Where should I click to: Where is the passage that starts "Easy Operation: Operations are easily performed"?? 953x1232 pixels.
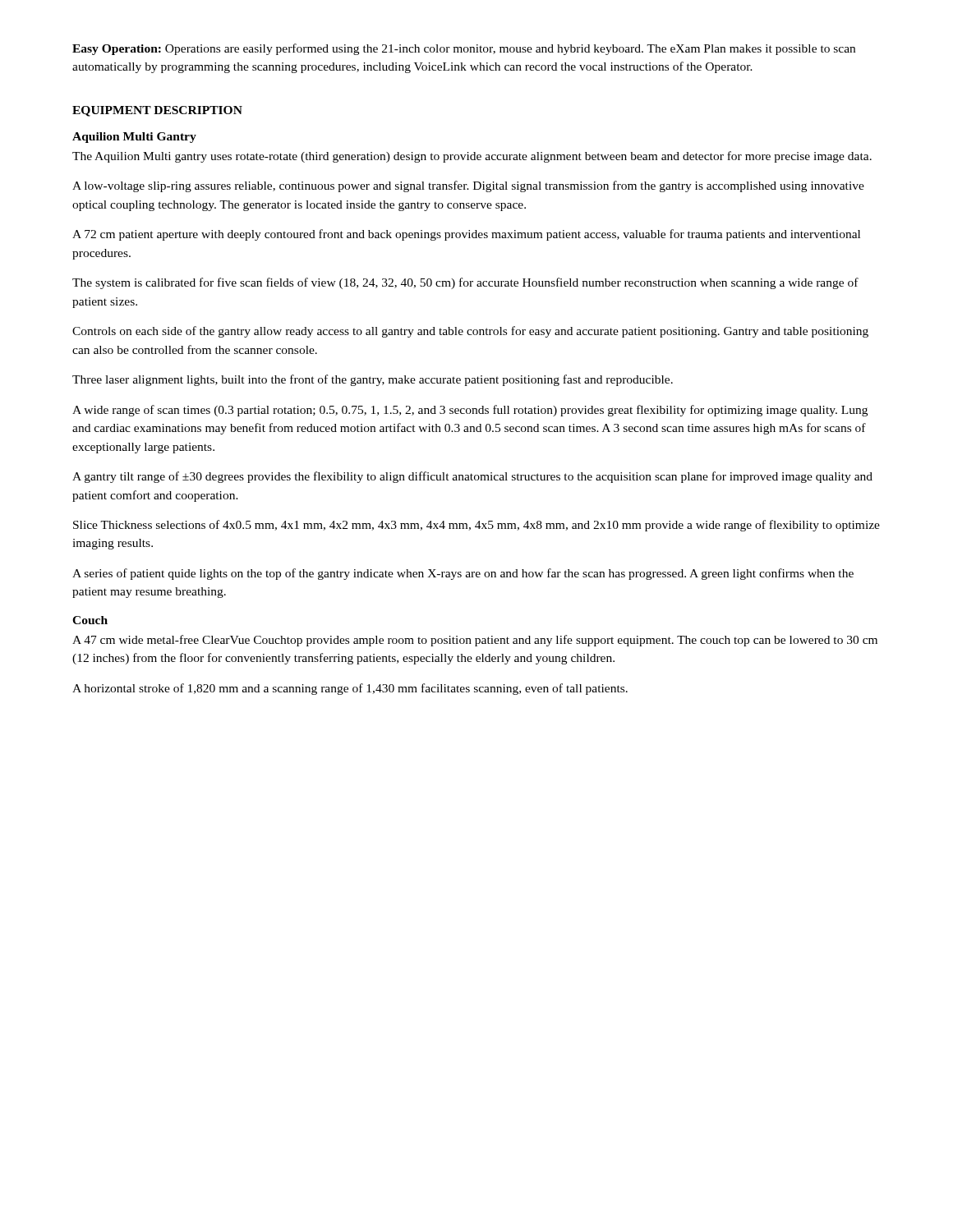click(464, 57)
